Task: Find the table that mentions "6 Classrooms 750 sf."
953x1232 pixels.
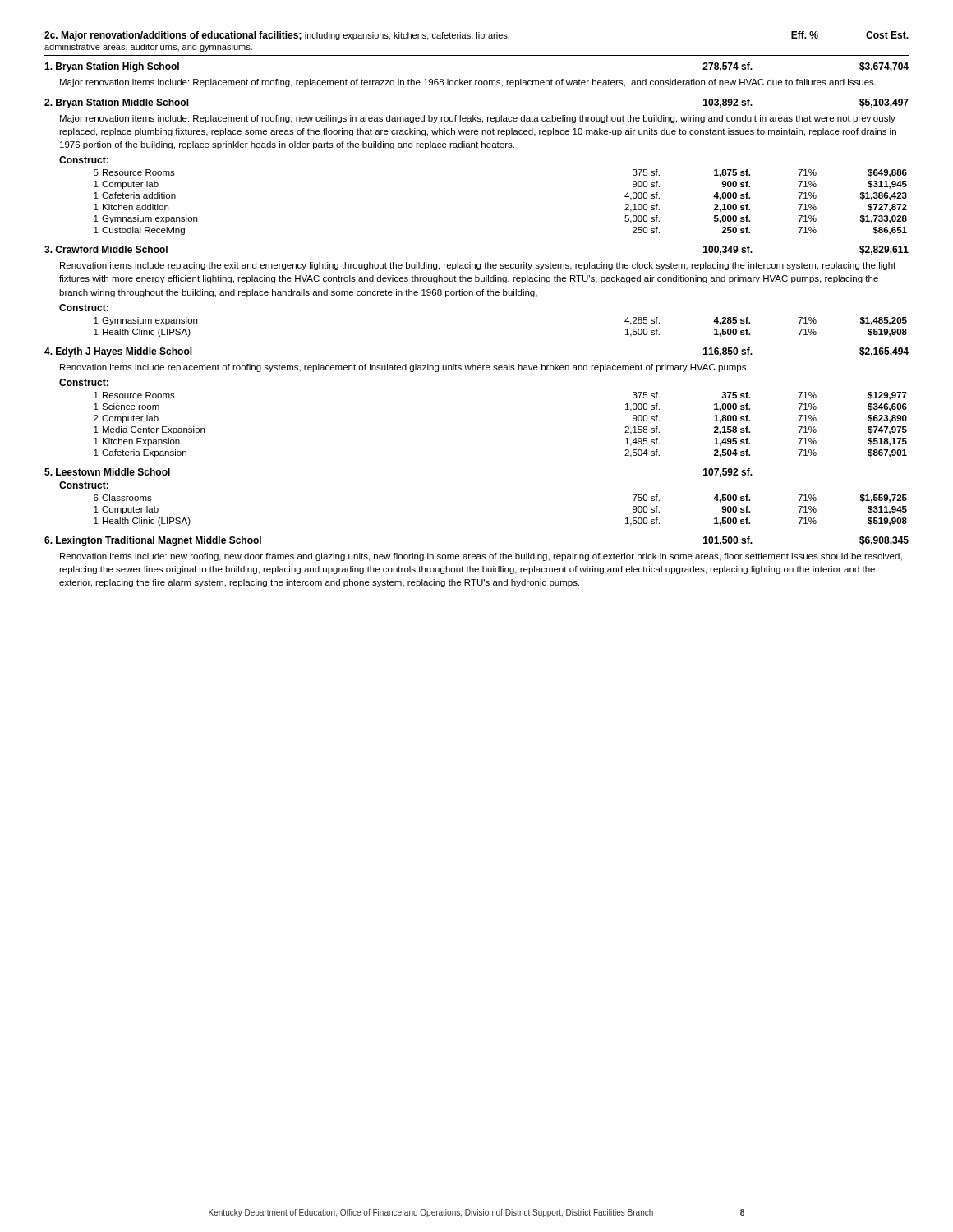Action: [x=491, y=509]
